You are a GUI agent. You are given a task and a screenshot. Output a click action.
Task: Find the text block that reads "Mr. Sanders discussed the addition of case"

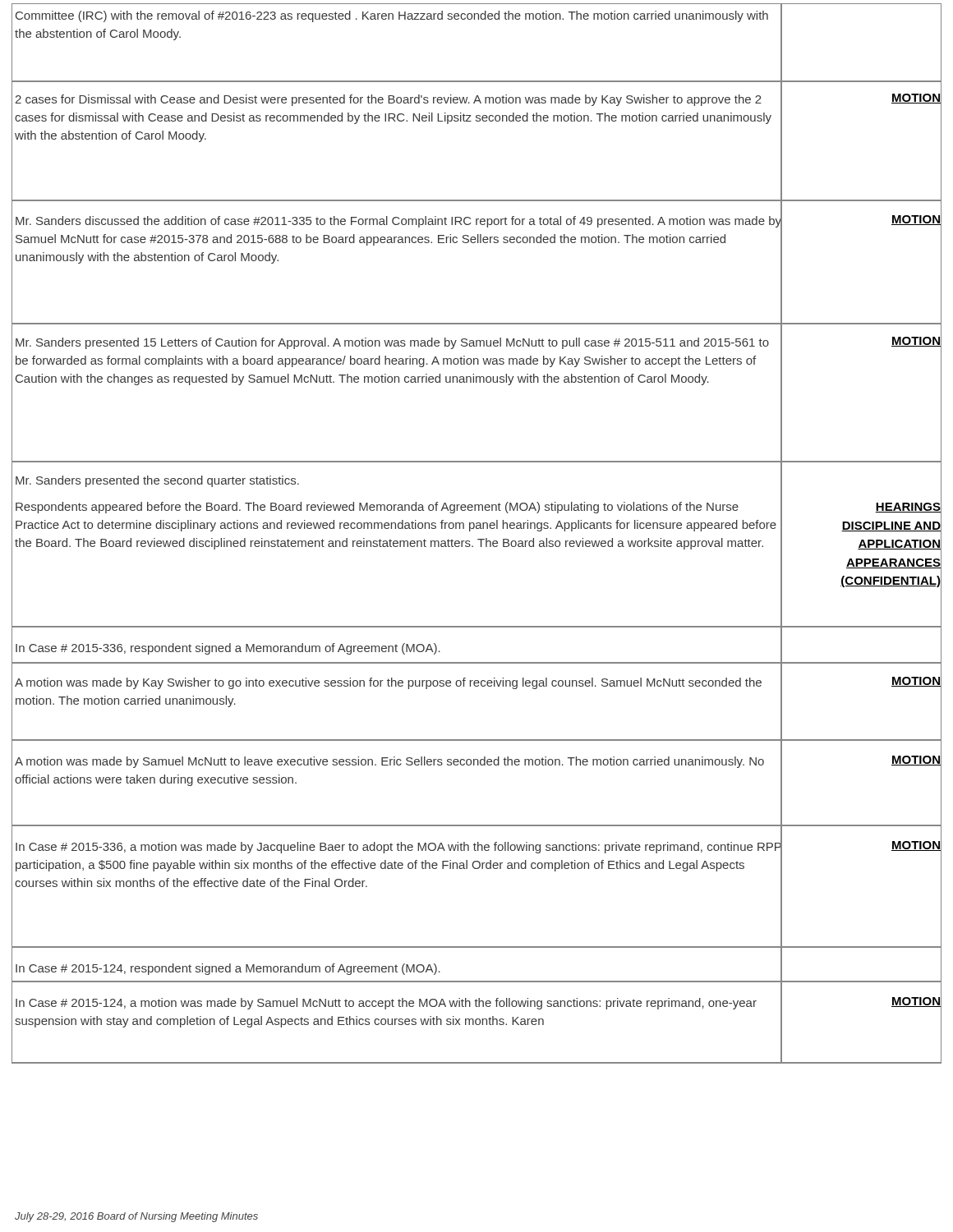(398, 238)
